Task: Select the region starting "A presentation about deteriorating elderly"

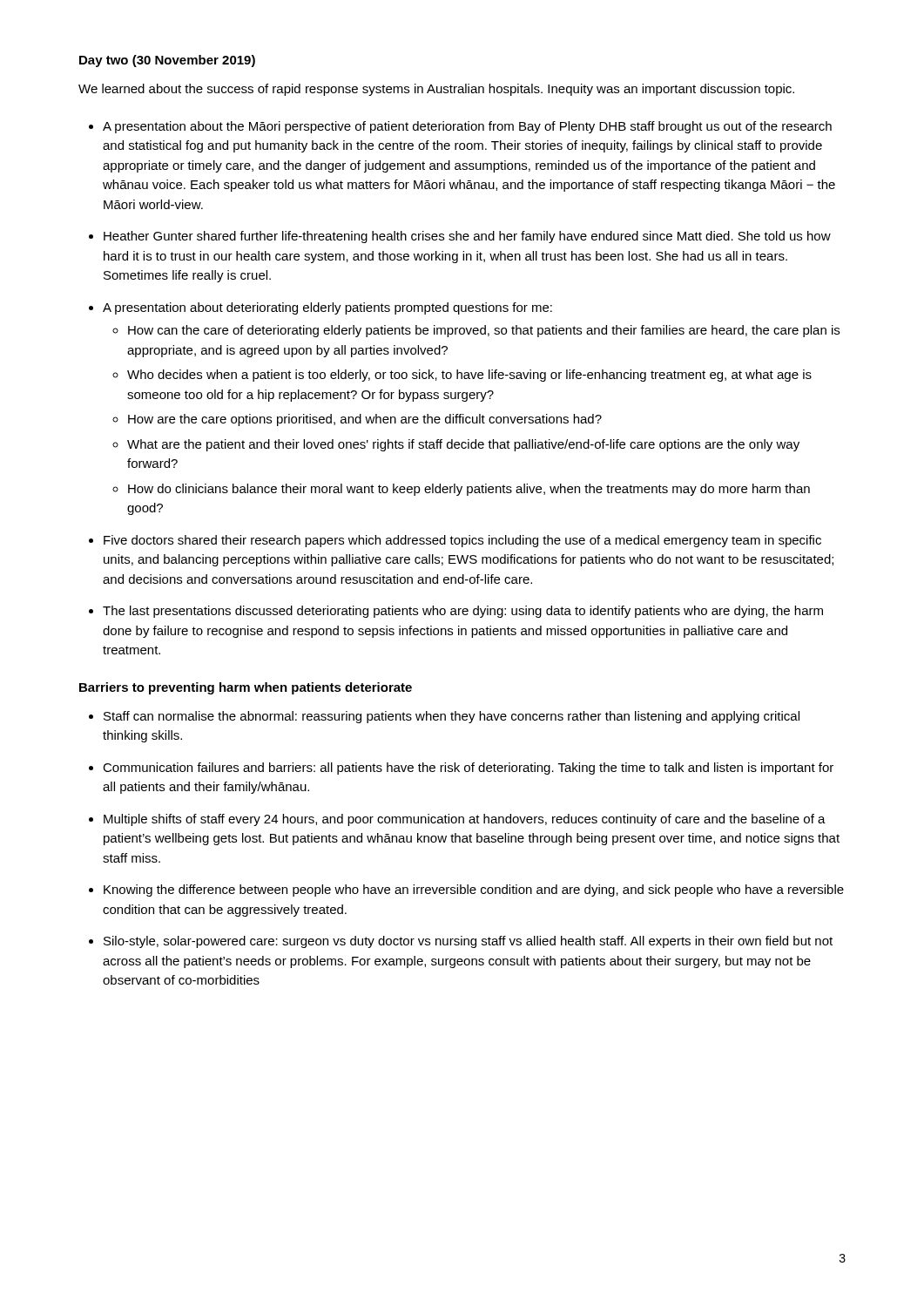Action: [x=474, y=409]
